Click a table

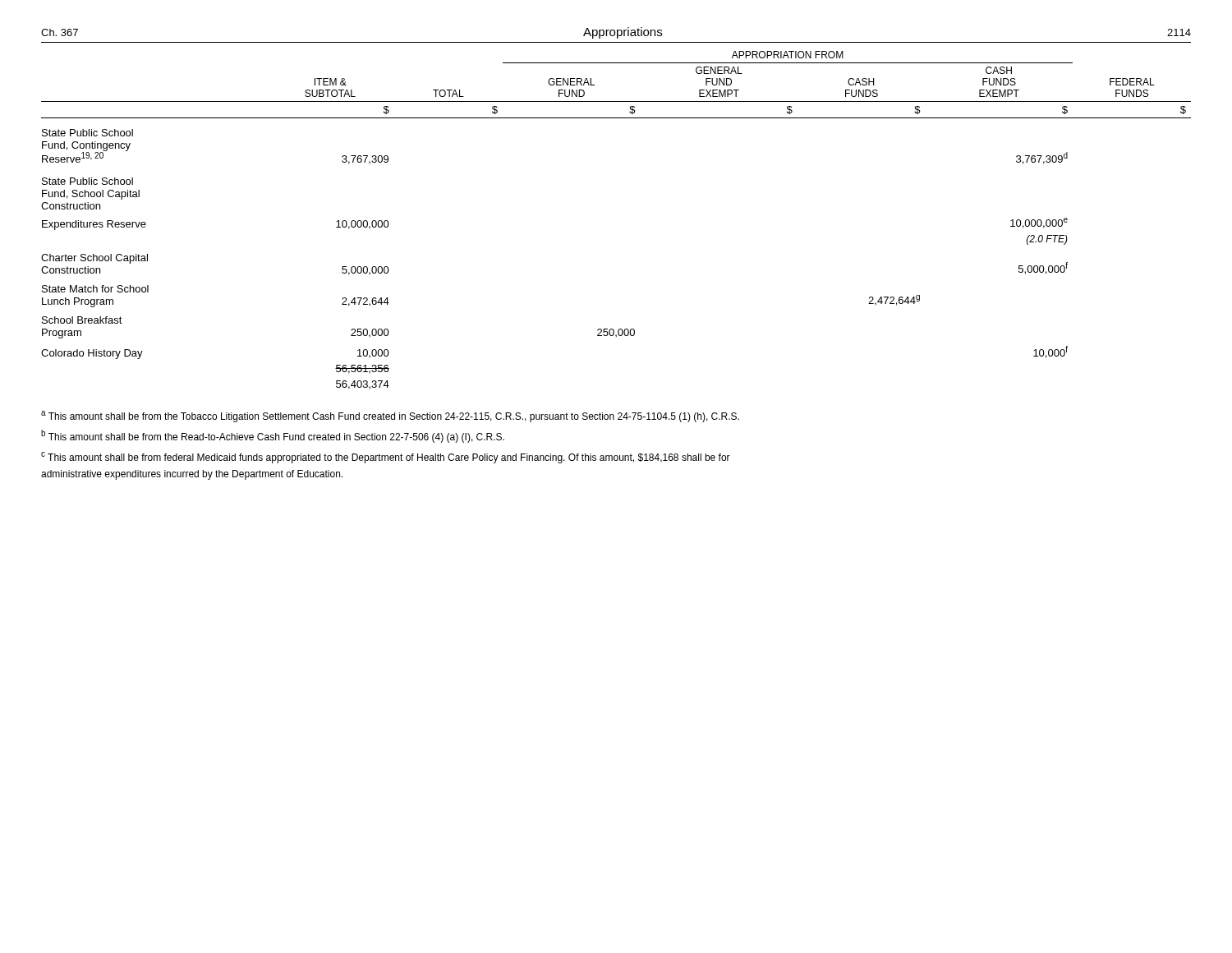(x=616, y=220)
